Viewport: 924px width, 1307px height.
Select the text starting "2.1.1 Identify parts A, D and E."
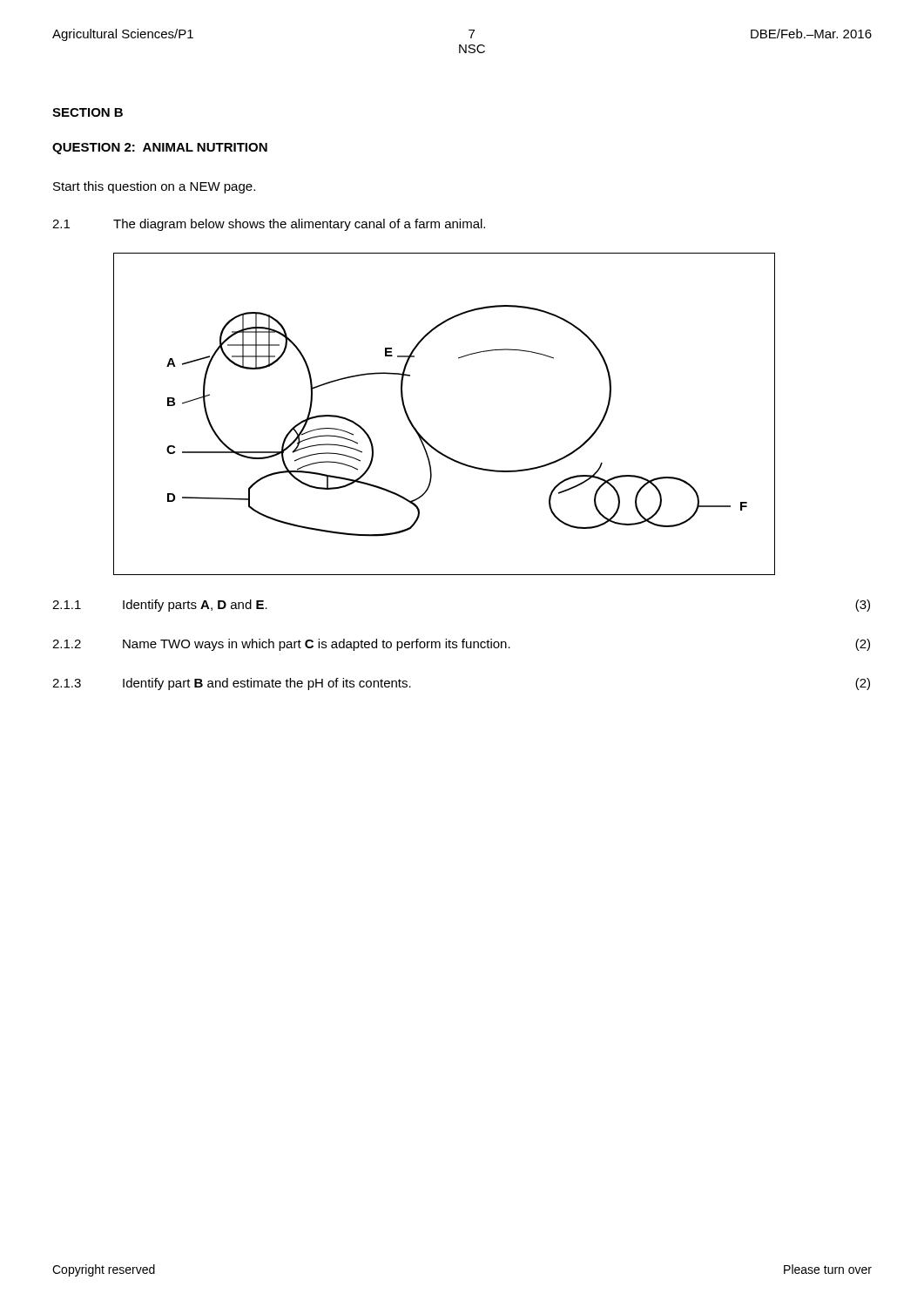(x=67, y=605)
